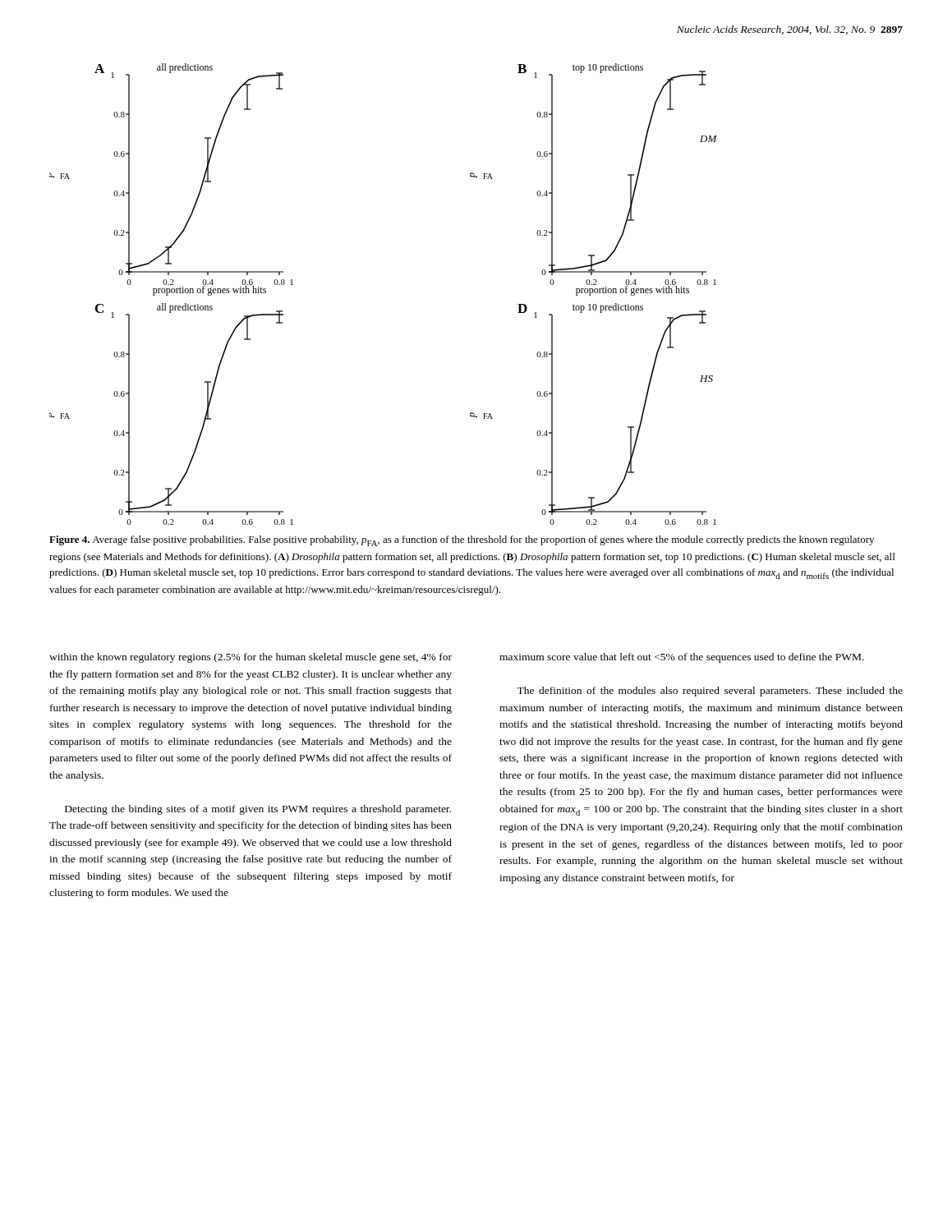952x1232 pixels.
Task: Find the text block that reads "within the known"
Action: tap(251, 658)
